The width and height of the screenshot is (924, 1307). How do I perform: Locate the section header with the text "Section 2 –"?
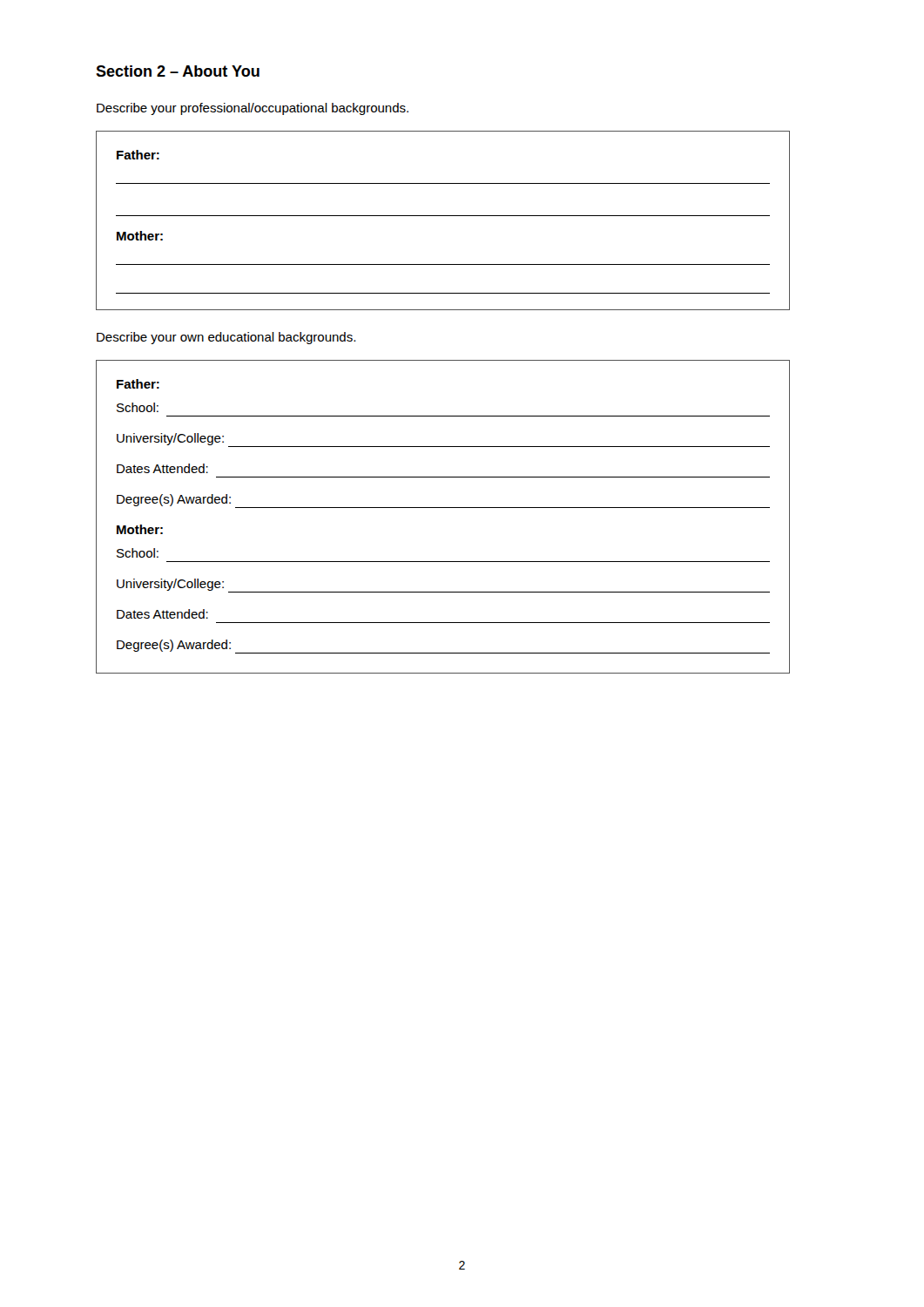click(x=178, y=71)
